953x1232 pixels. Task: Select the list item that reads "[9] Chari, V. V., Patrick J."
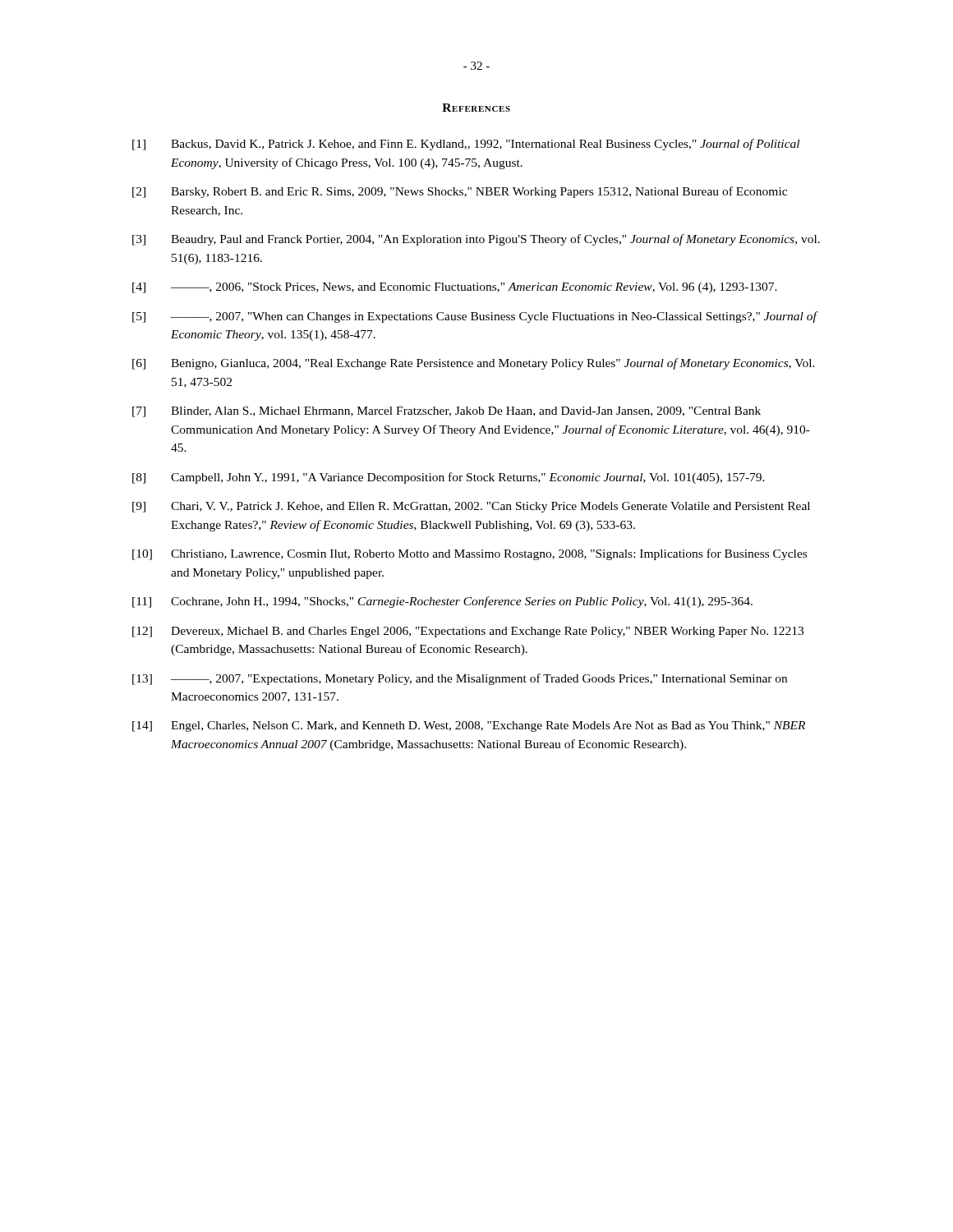(476, 516)
